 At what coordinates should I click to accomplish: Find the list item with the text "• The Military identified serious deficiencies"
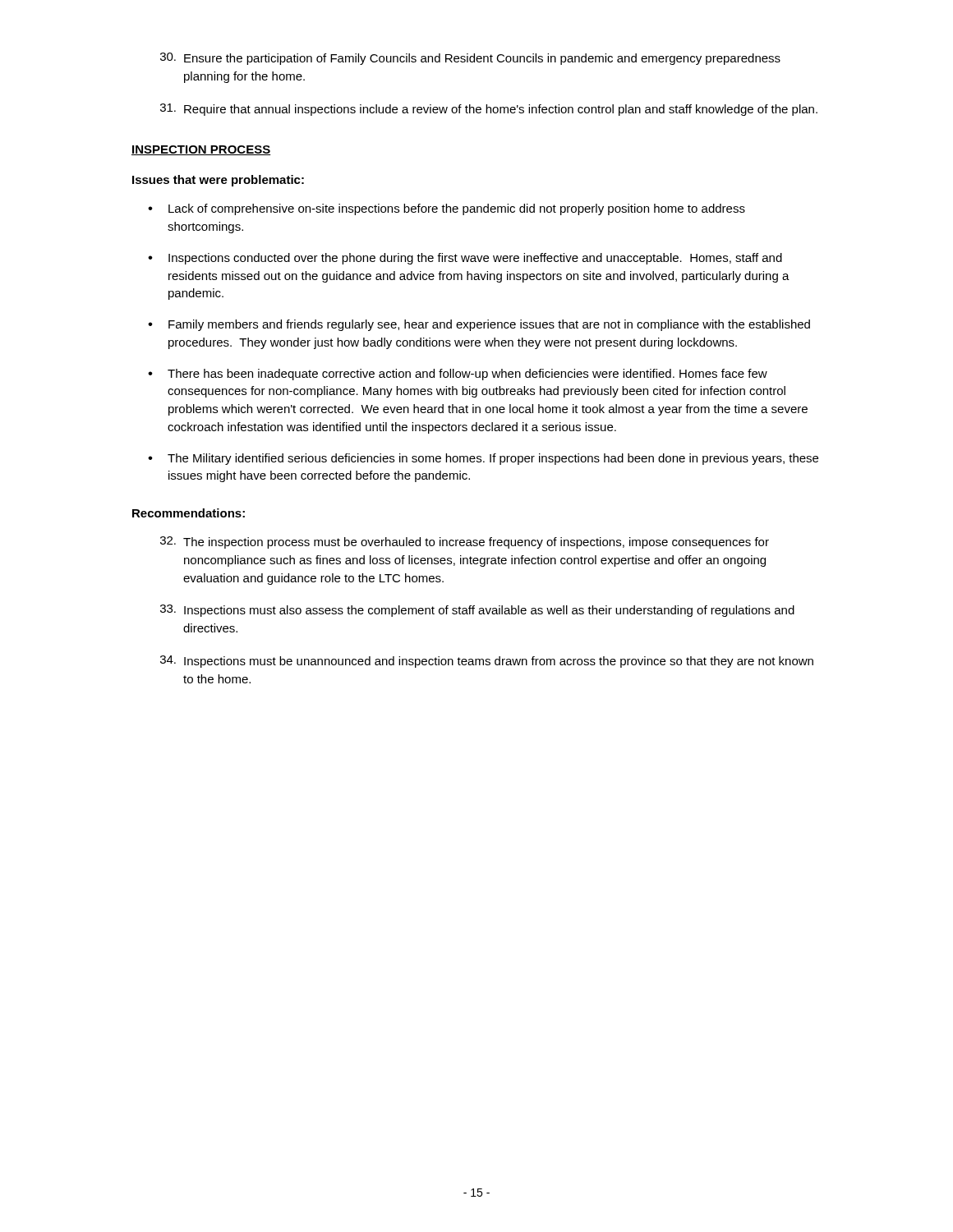coord(485,467)
